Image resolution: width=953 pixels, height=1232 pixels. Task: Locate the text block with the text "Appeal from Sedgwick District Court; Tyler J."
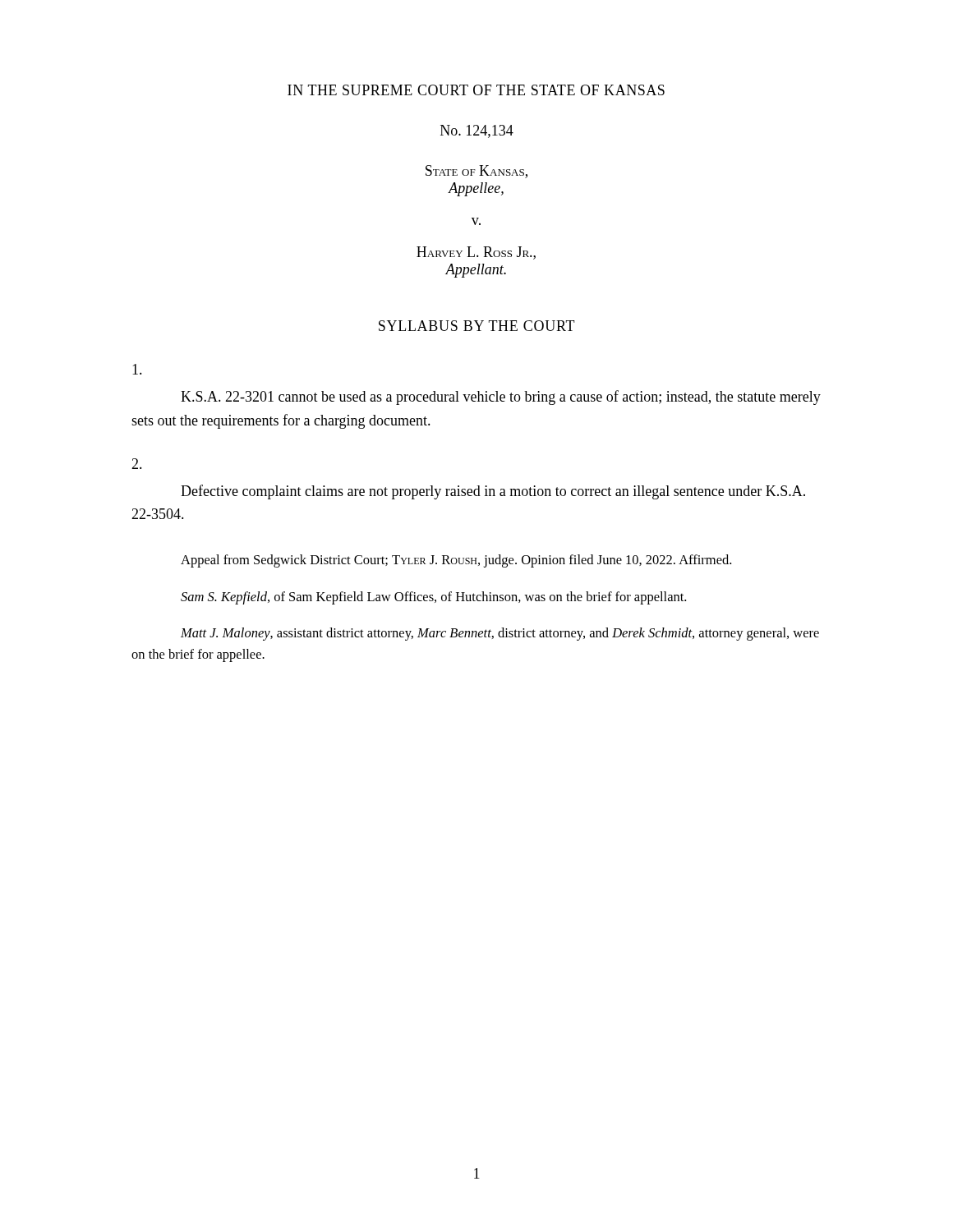[457, 560]
